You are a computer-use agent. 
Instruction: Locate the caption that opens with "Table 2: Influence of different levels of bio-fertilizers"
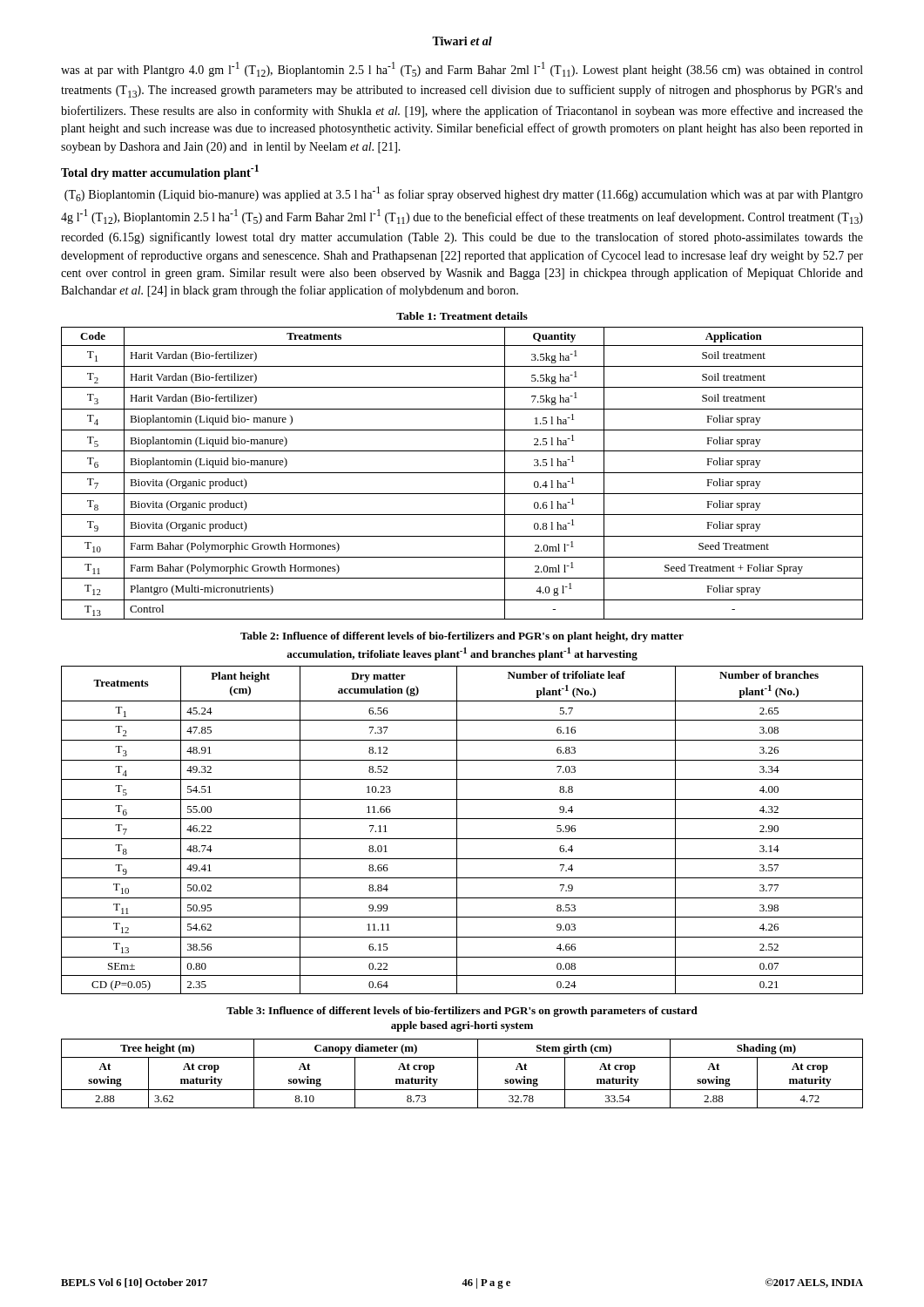coord(462,645)
